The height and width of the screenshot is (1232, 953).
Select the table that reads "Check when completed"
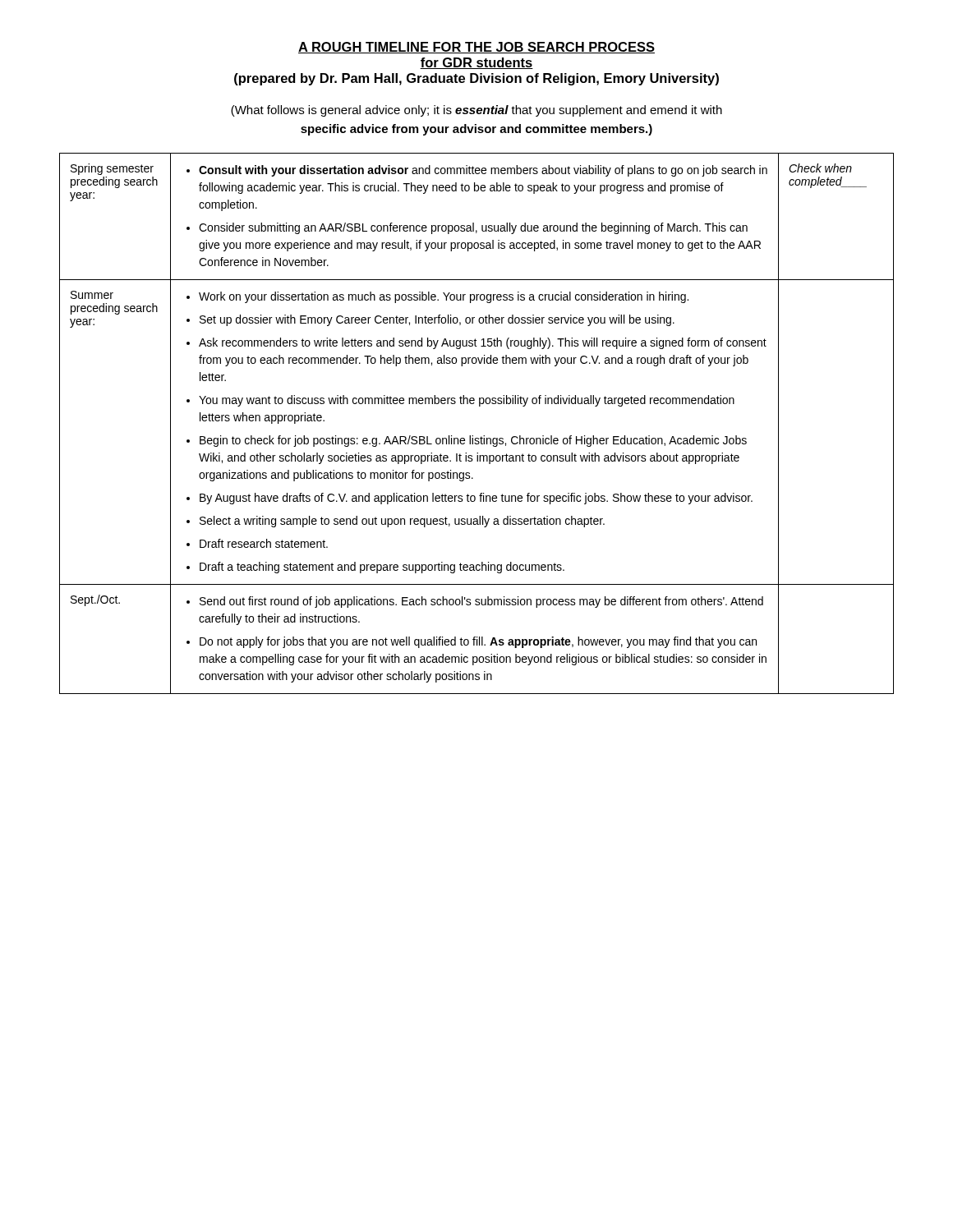[x=476, y=423]
